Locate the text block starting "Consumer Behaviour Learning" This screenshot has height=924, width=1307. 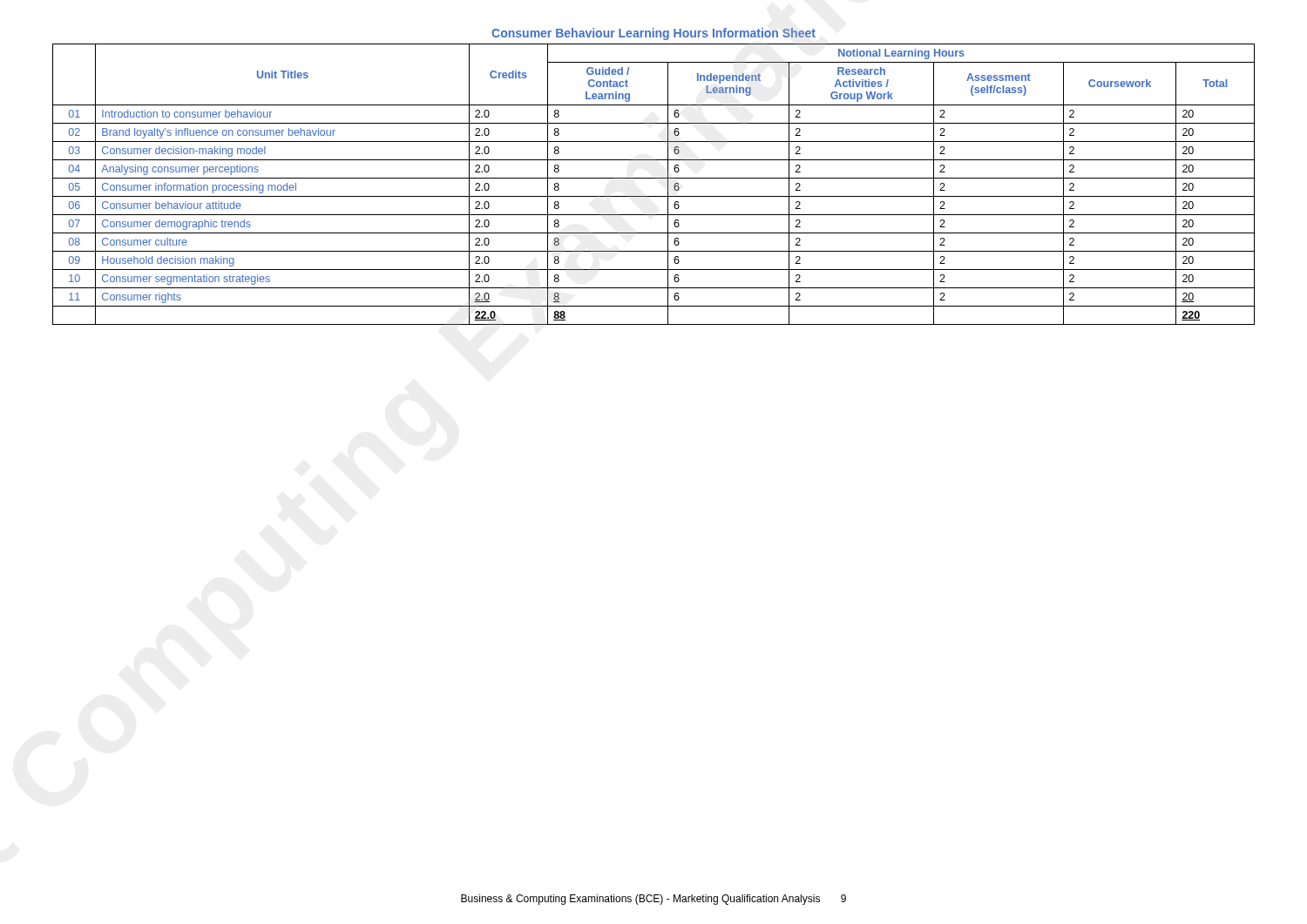pyautogui.click(x=654, y=33)
